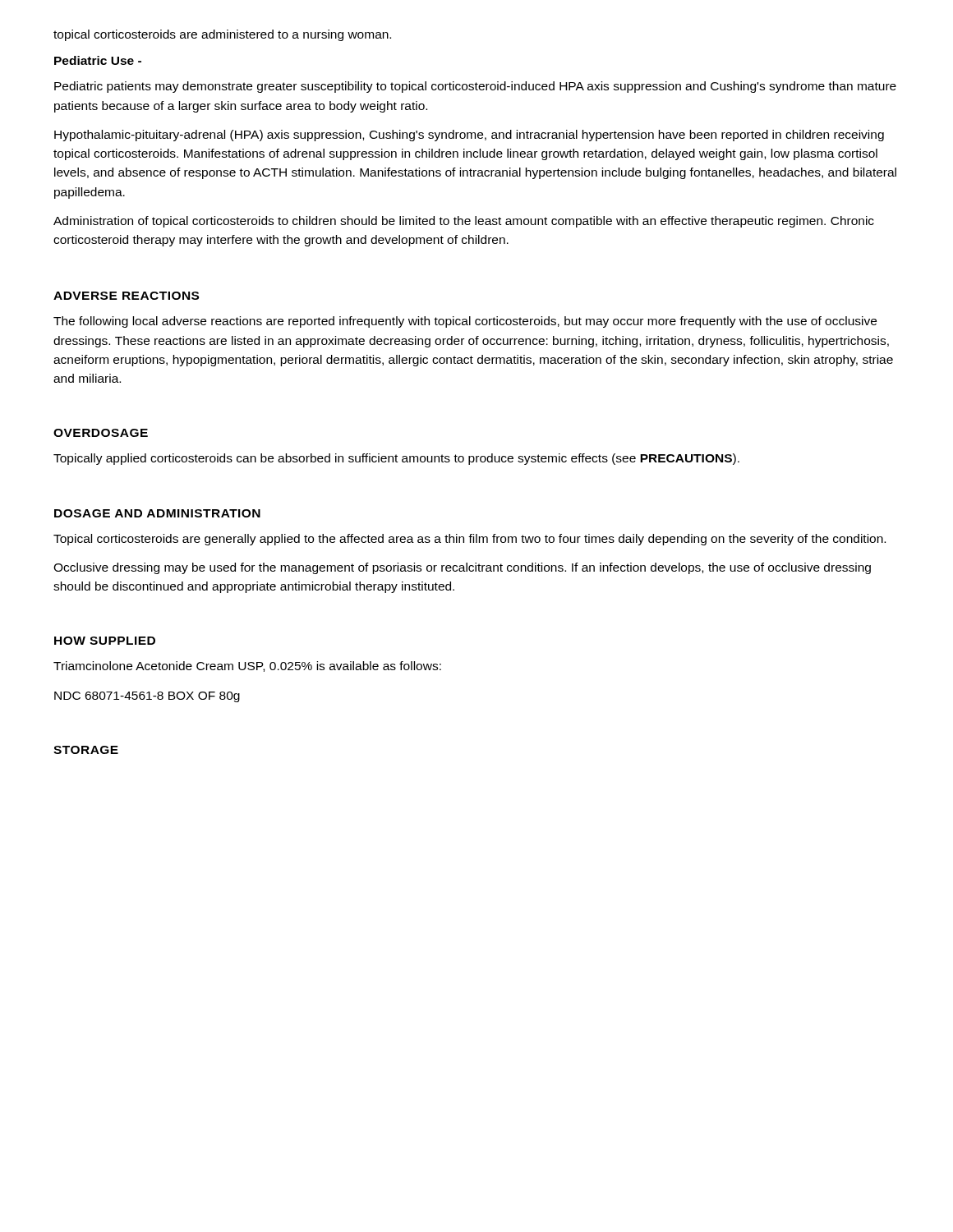Locate the passage starting "Triamcinolone Acetonide Cream USP, 0.025% is"
Image resolution: width=953 pixels, height=1232 pixels.
point(248,666)
